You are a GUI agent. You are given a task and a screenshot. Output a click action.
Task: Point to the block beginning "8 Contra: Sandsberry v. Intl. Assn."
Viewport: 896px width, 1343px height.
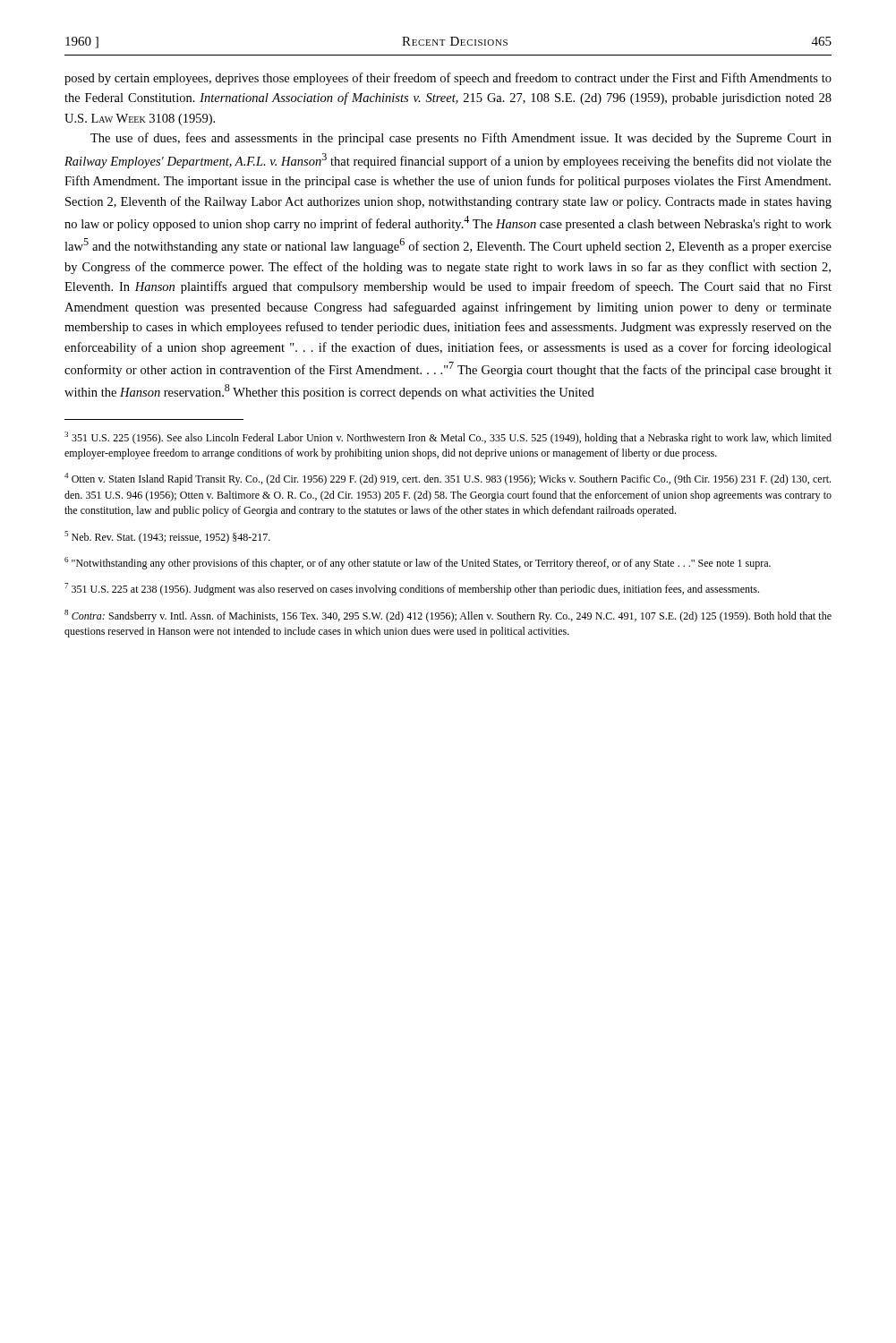448,624
